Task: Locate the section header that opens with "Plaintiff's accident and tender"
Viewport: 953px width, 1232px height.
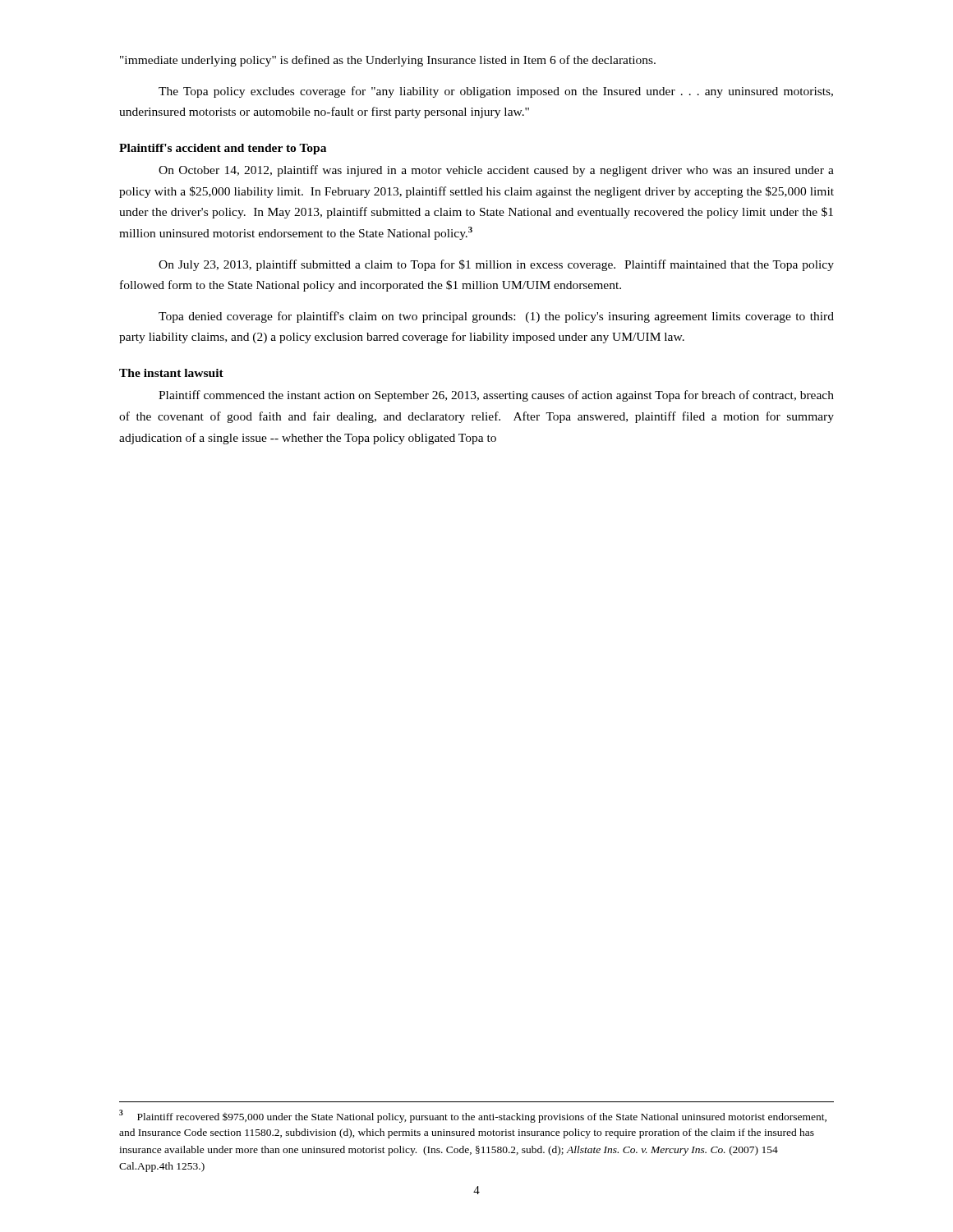Action: pos(223,147)
